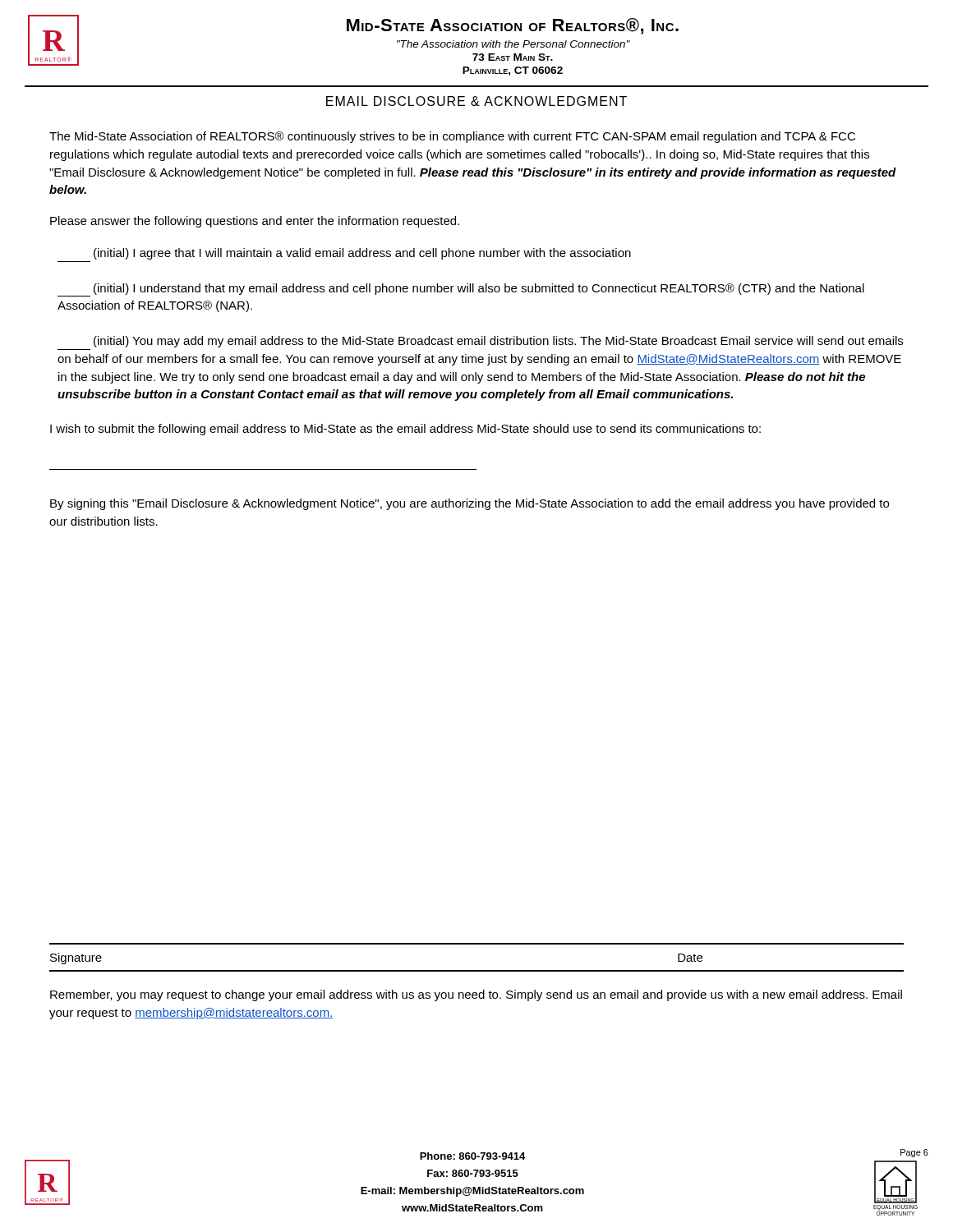Find the block on this page that starts "(initial) I agree that I will maintain a"
Image resolution: width=953 pixels, height=1232 pixels.
click(x=344, y=252)
